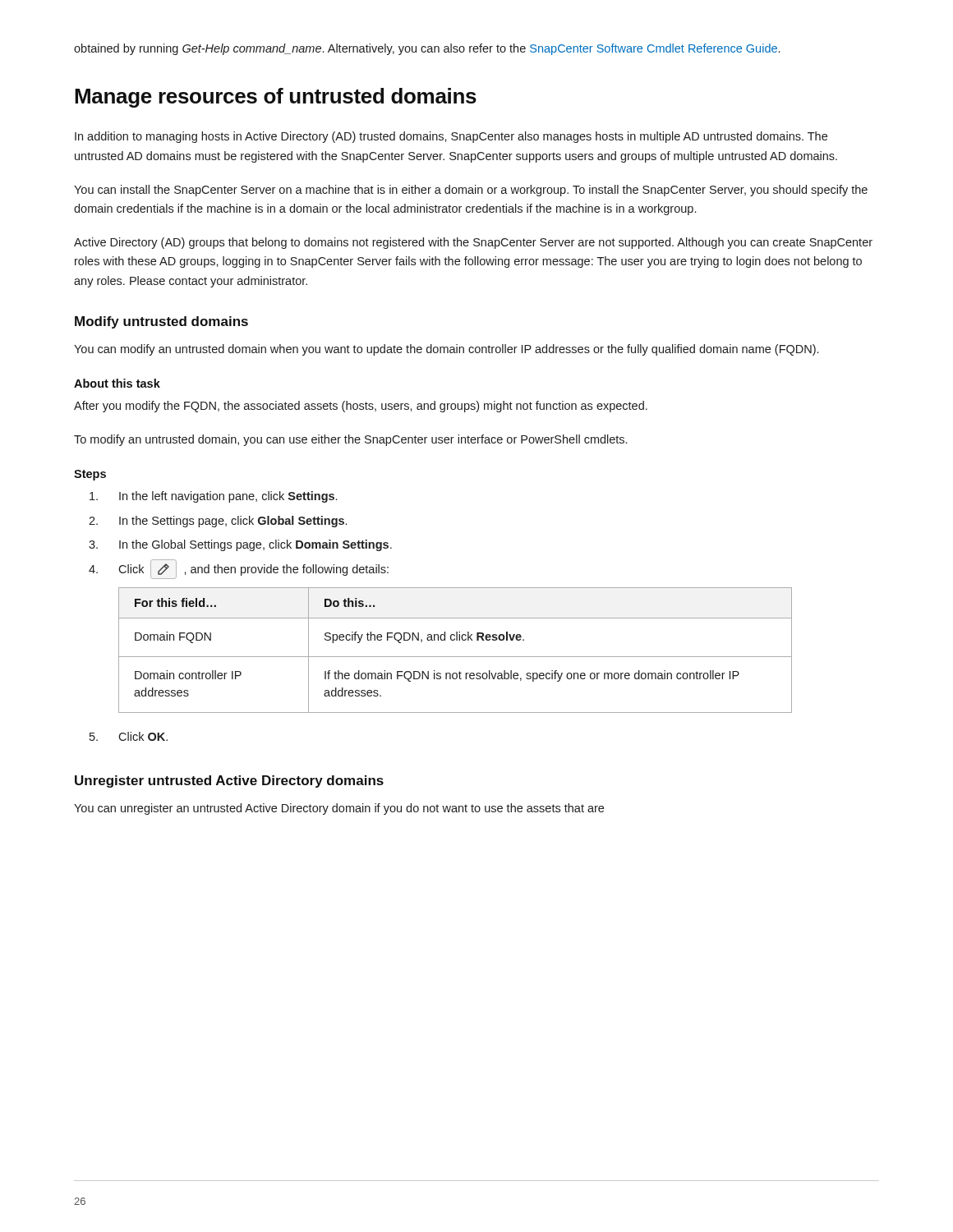Find the block on this page that starts "You can install the"
Viewport: 953px width, 1232px height.
click(471, 199)
